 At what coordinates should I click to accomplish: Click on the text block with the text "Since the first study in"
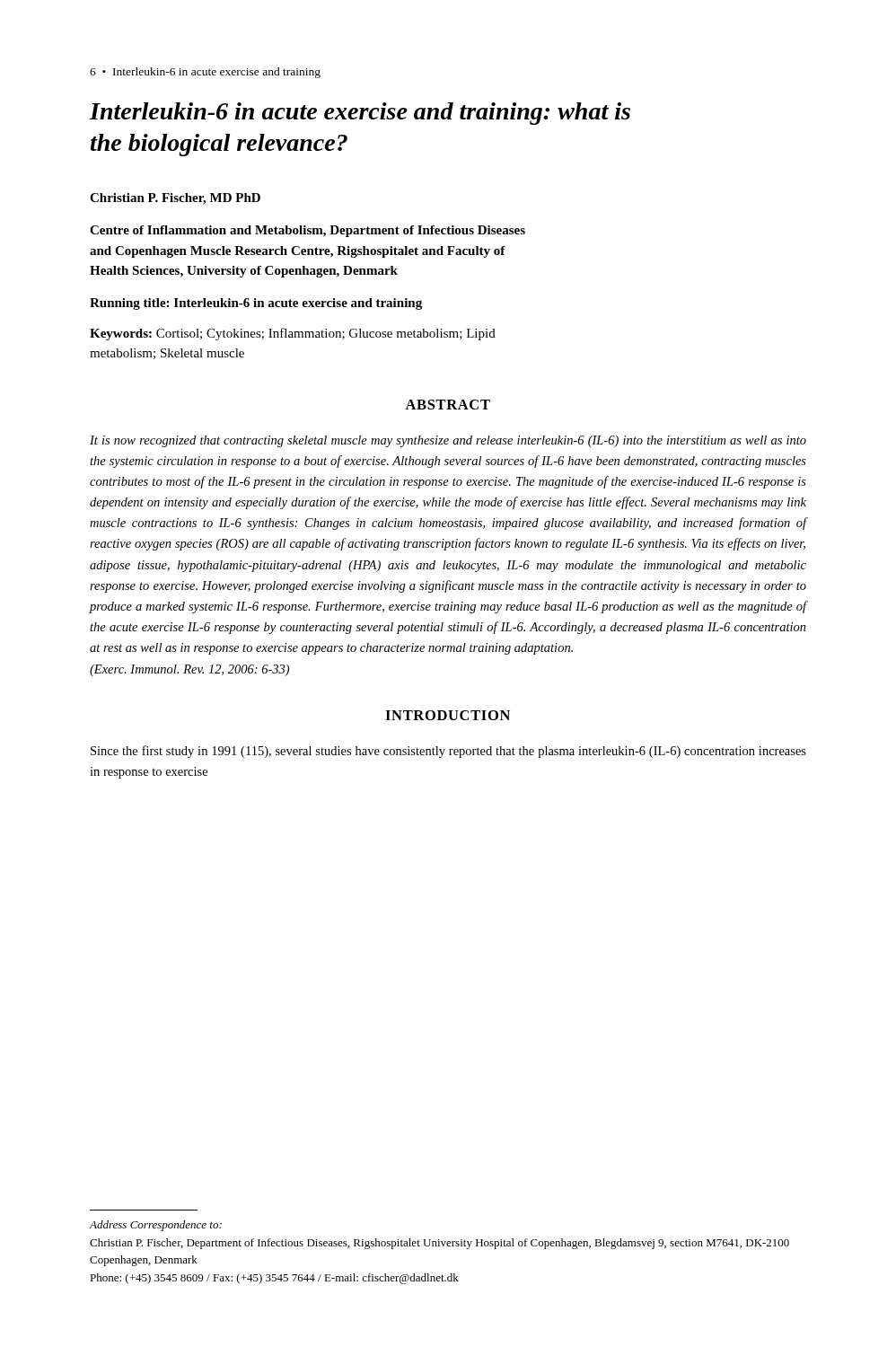pos(448,761)
